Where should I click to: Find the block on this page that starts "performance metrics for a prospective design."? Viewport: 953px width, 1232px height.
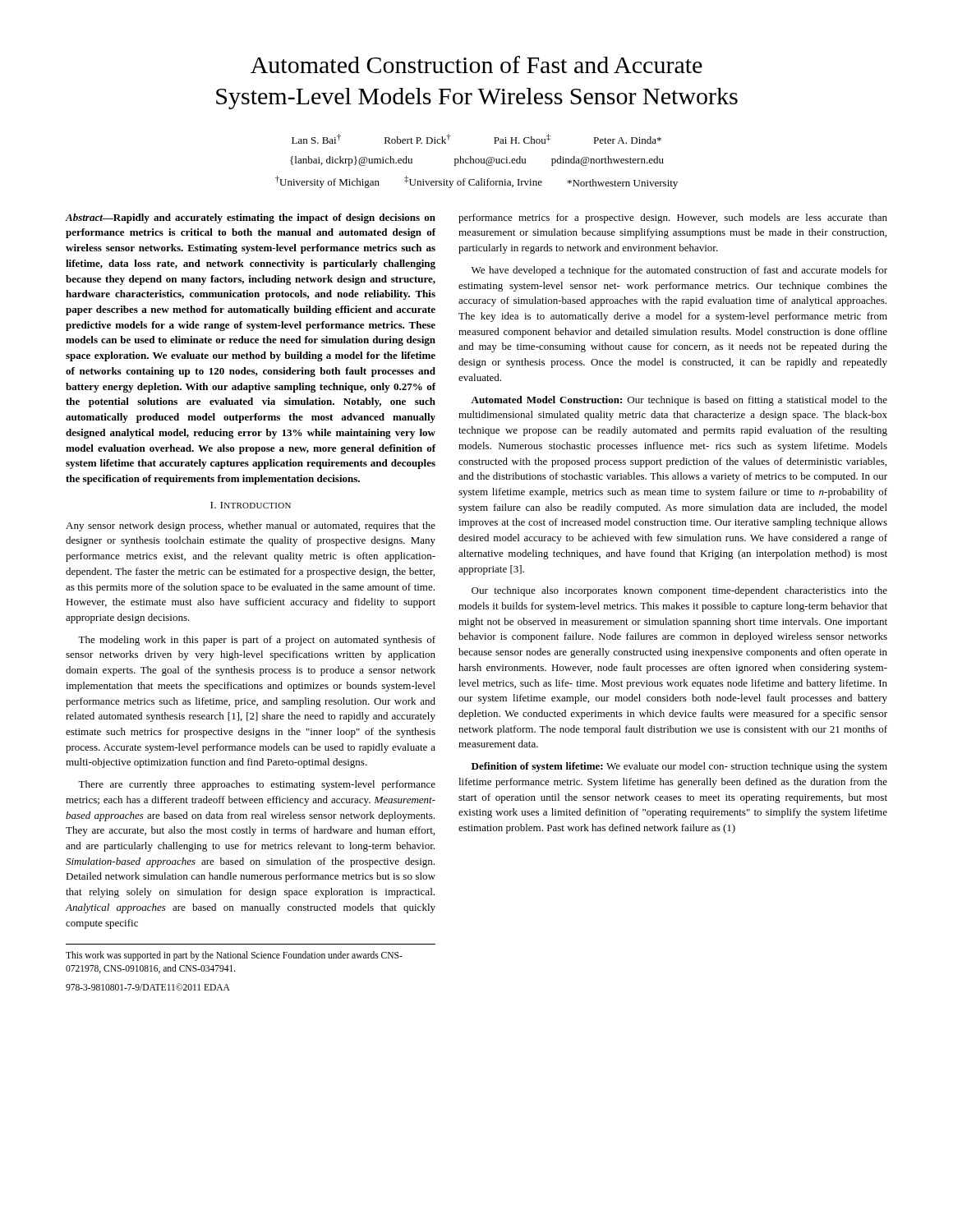tap(673, 523)
